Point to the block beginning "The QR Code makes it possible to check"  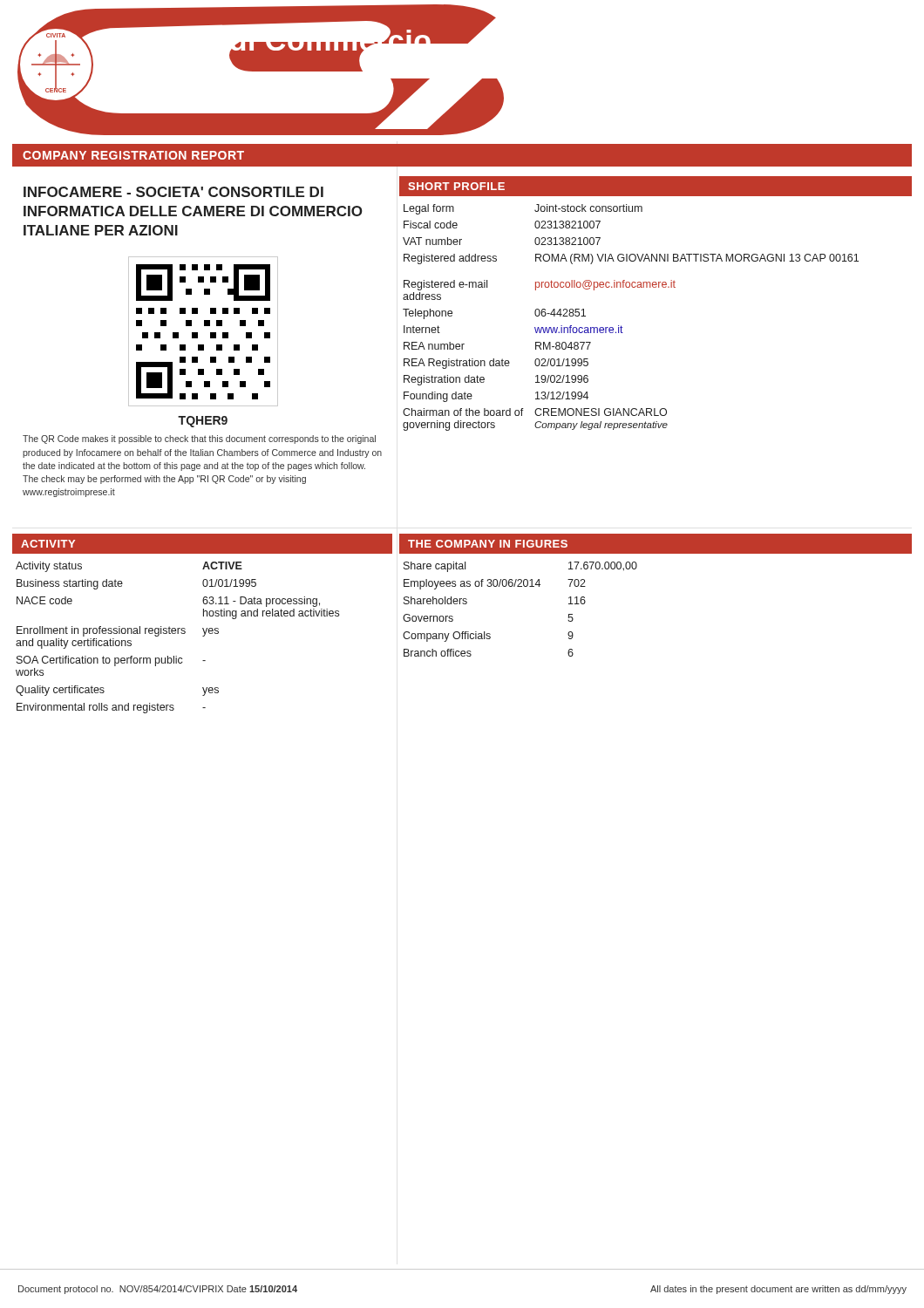coord(202,465)
